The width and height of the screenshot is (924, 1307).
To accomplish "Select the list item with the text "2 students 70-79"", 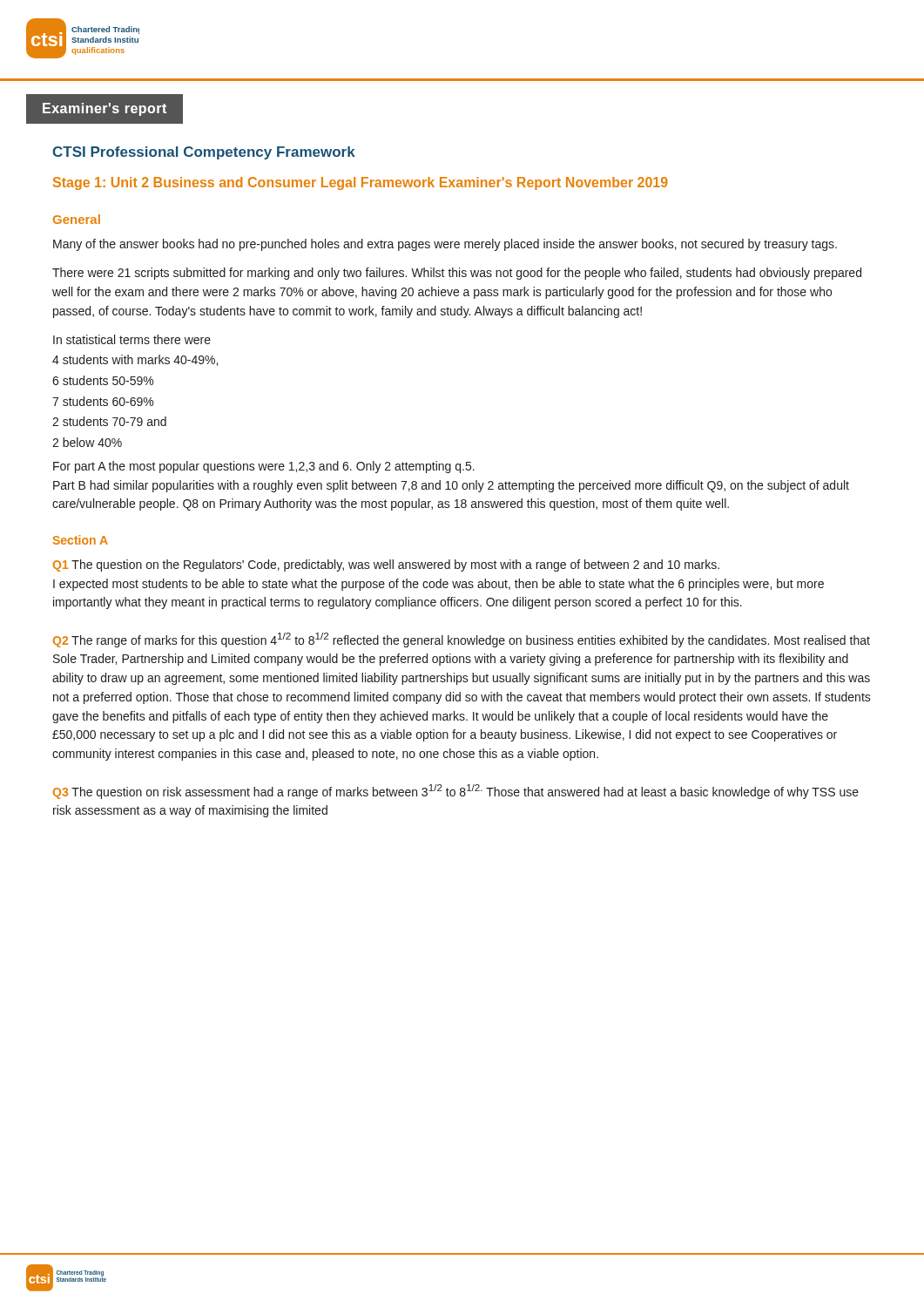I will [110, 422].
